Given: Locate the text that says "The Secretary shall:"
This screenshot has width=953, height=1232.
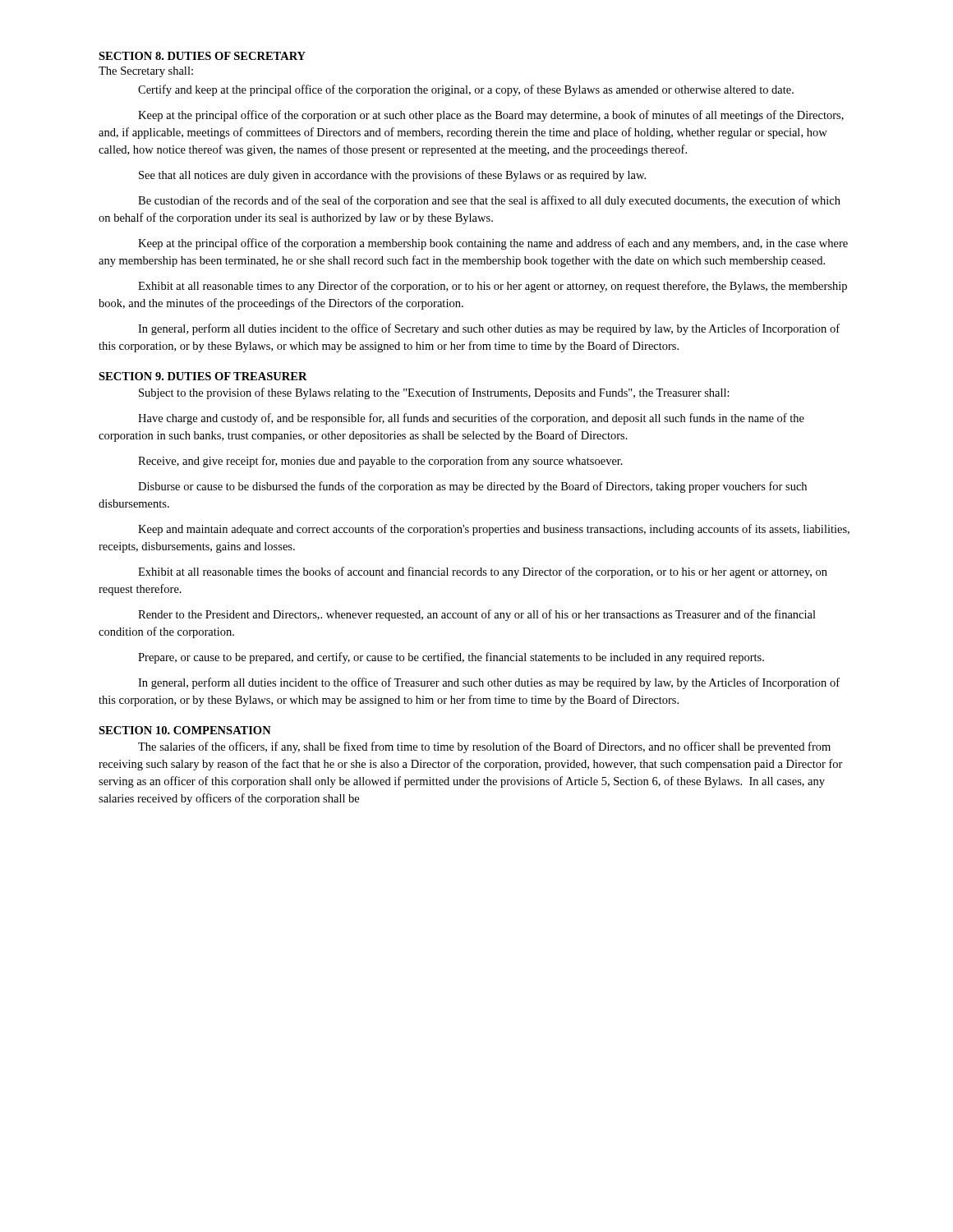Looking at the screenshot, I should click(146, 71).
